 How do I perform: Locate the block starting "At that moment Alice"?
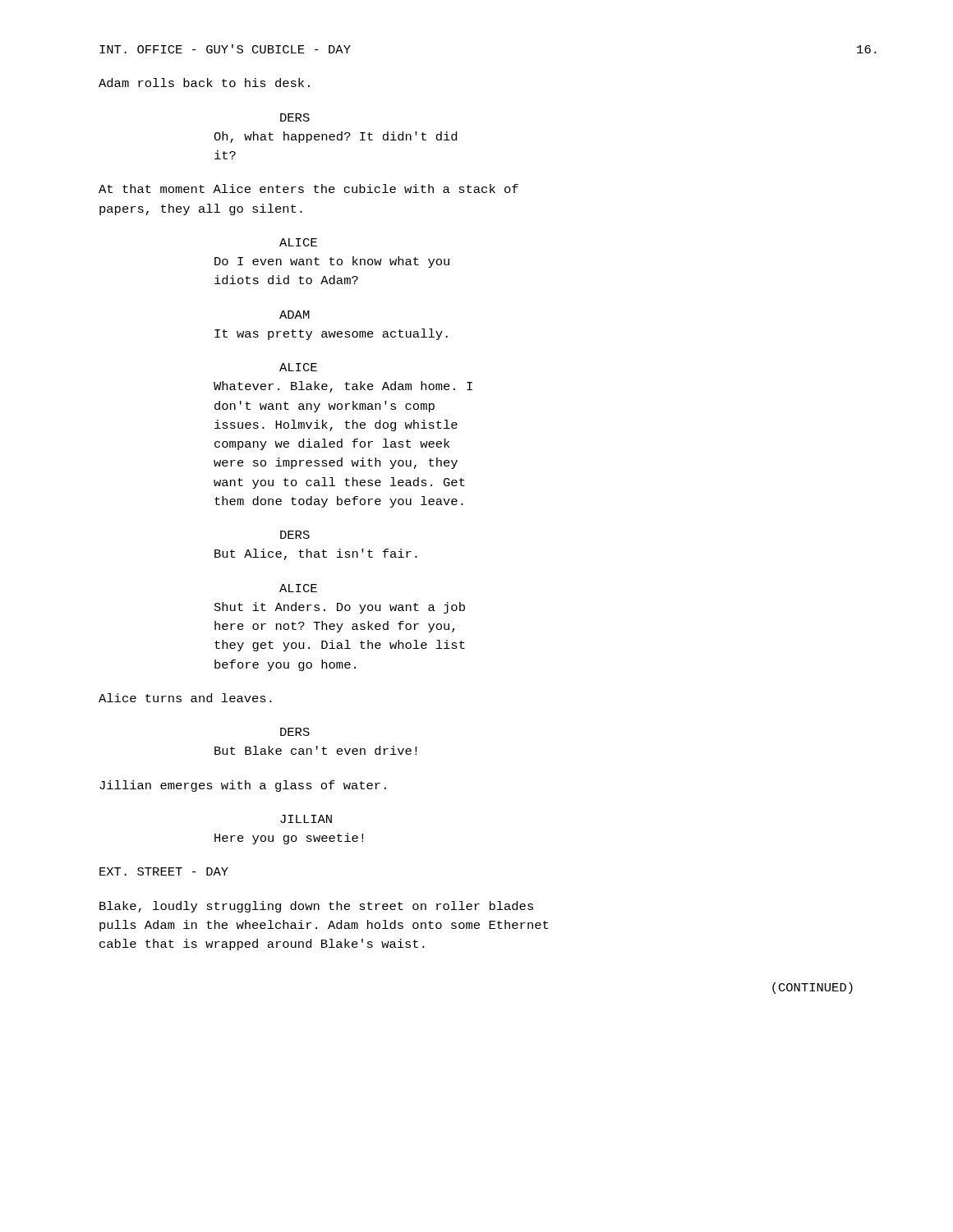[309, 200]
